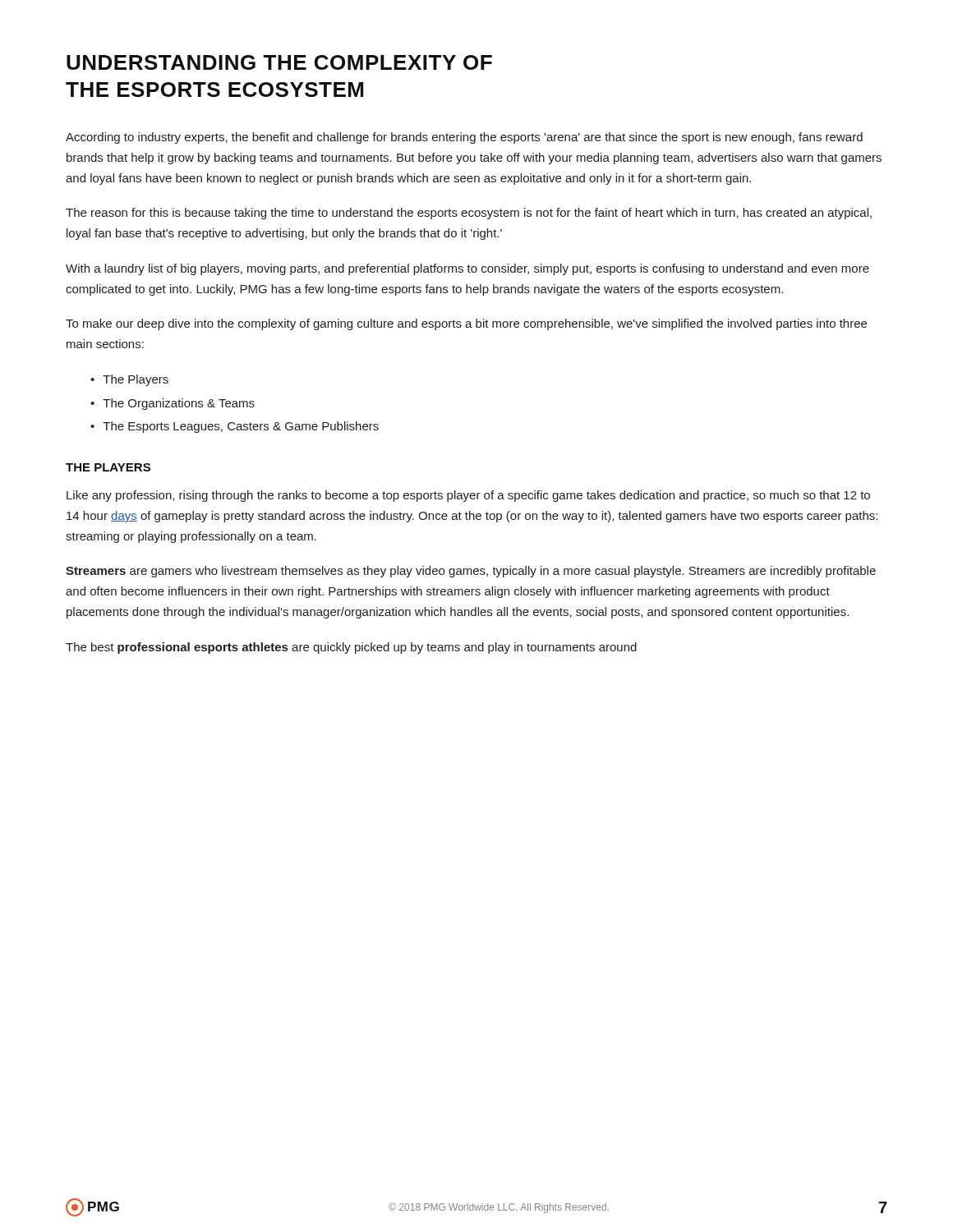953x1232 pixels.
Task: Point to the text block starting "Like any profession, rising through the ranks to"
Action: (472, 515)
